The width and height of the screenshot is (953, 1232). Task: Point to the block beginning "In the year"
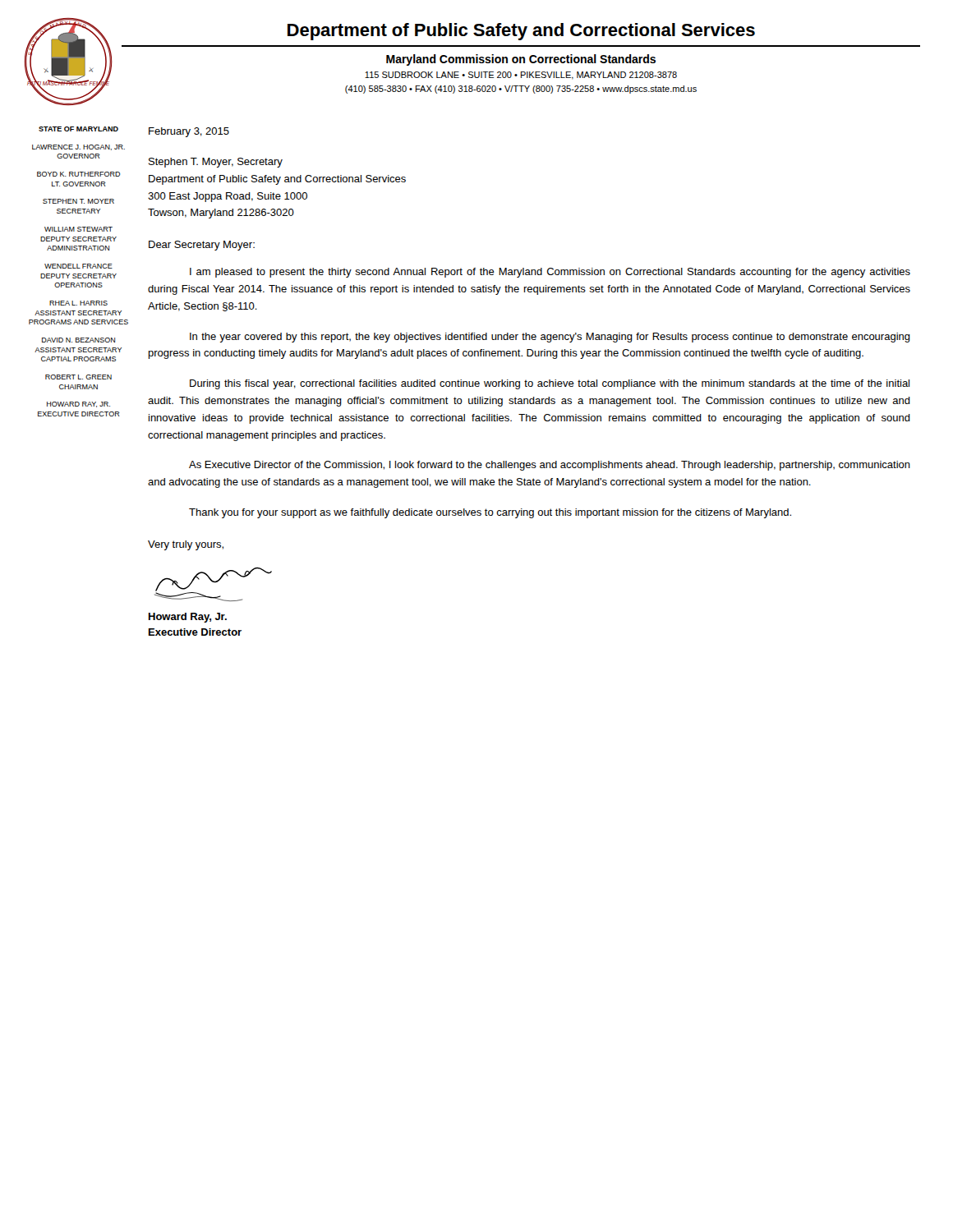529,345
